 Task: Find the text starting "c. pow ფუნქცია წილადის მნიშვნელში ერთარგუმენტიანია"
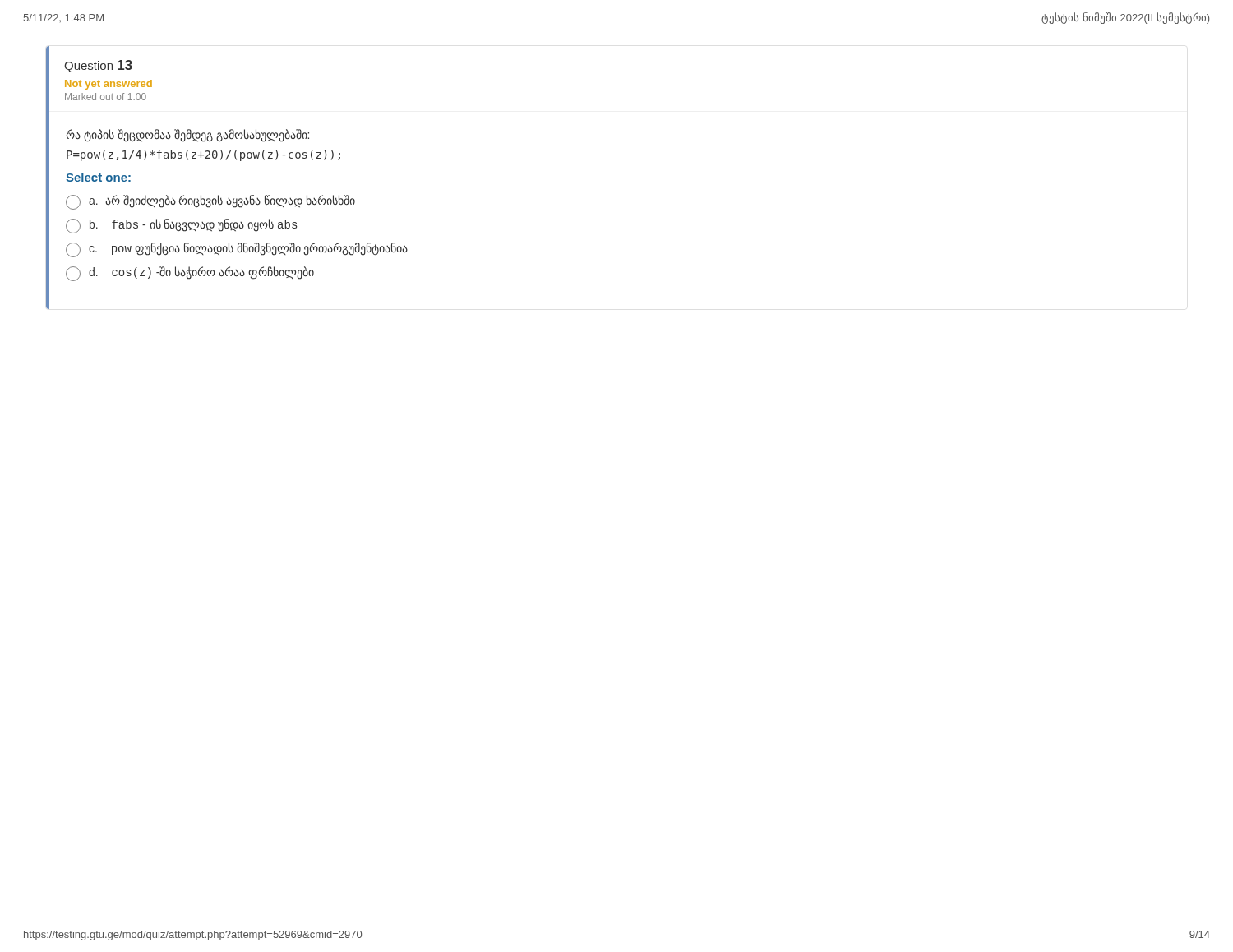click(237, 250)
